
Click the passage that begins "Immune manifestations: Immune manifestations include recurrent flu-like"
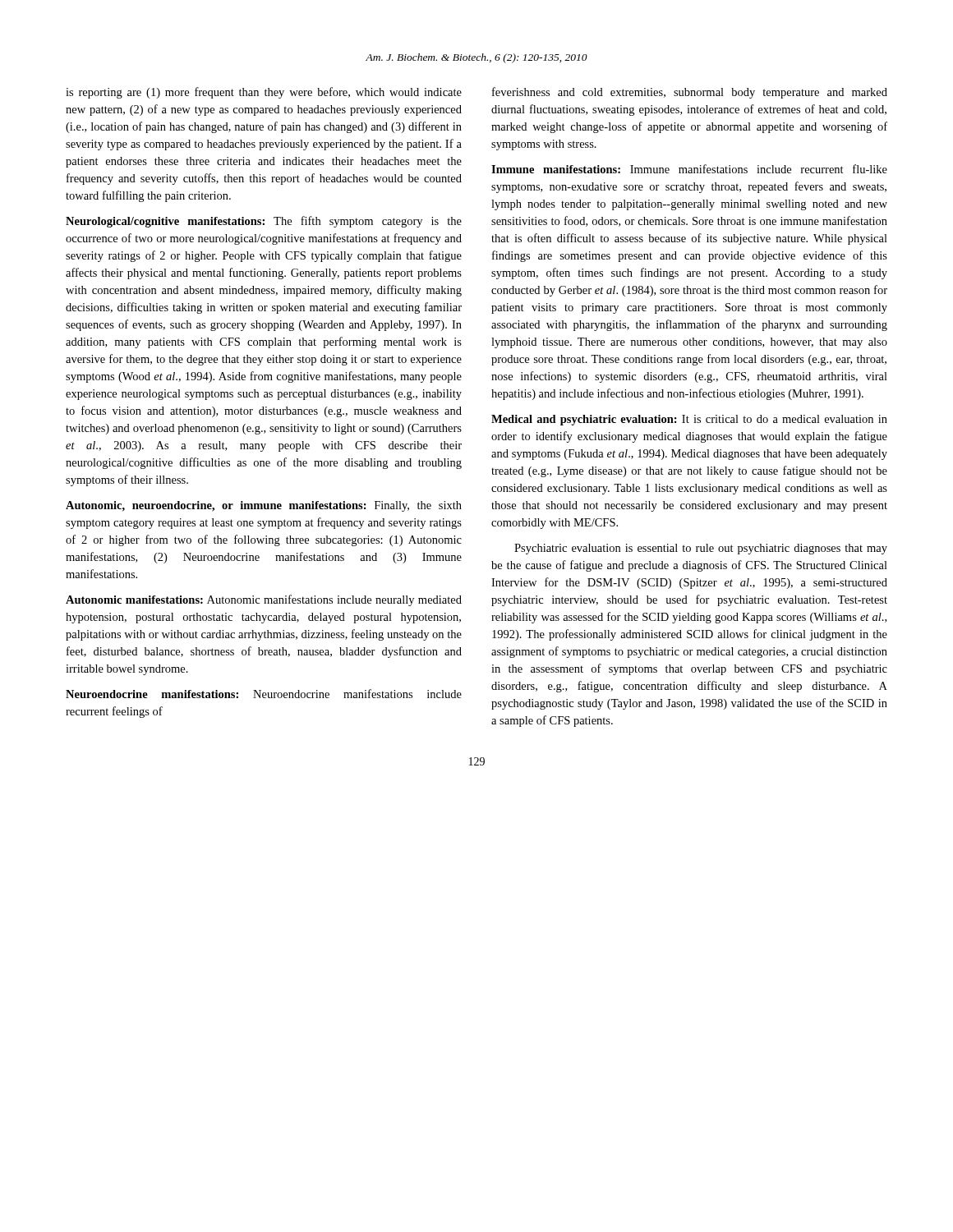coord(689,282)
